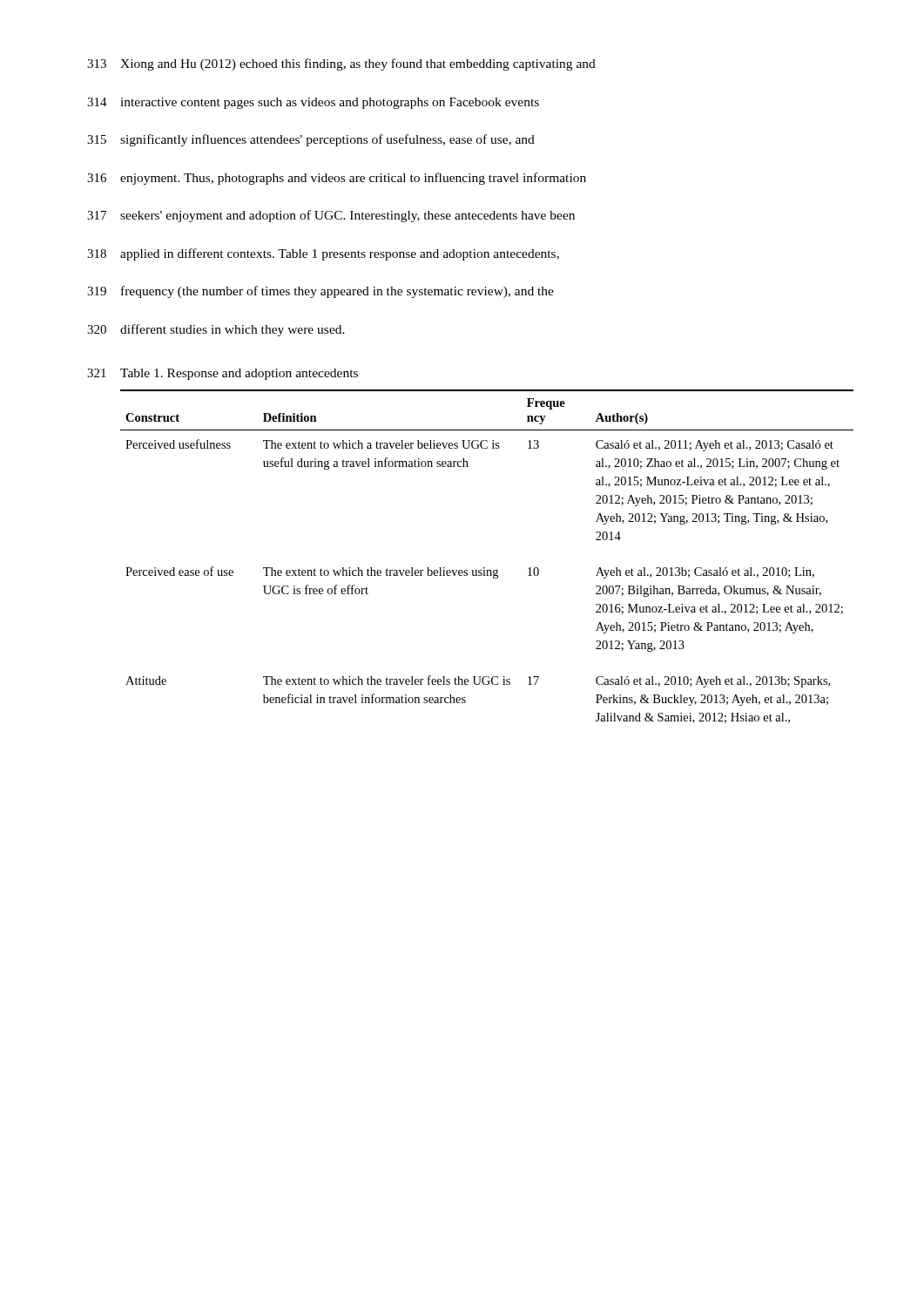Find the block on this page that starts "317 seekers' enjoyment and adoption of UGC. Interestingly,"
924x1307 pixels.
[x=470, y=215]
